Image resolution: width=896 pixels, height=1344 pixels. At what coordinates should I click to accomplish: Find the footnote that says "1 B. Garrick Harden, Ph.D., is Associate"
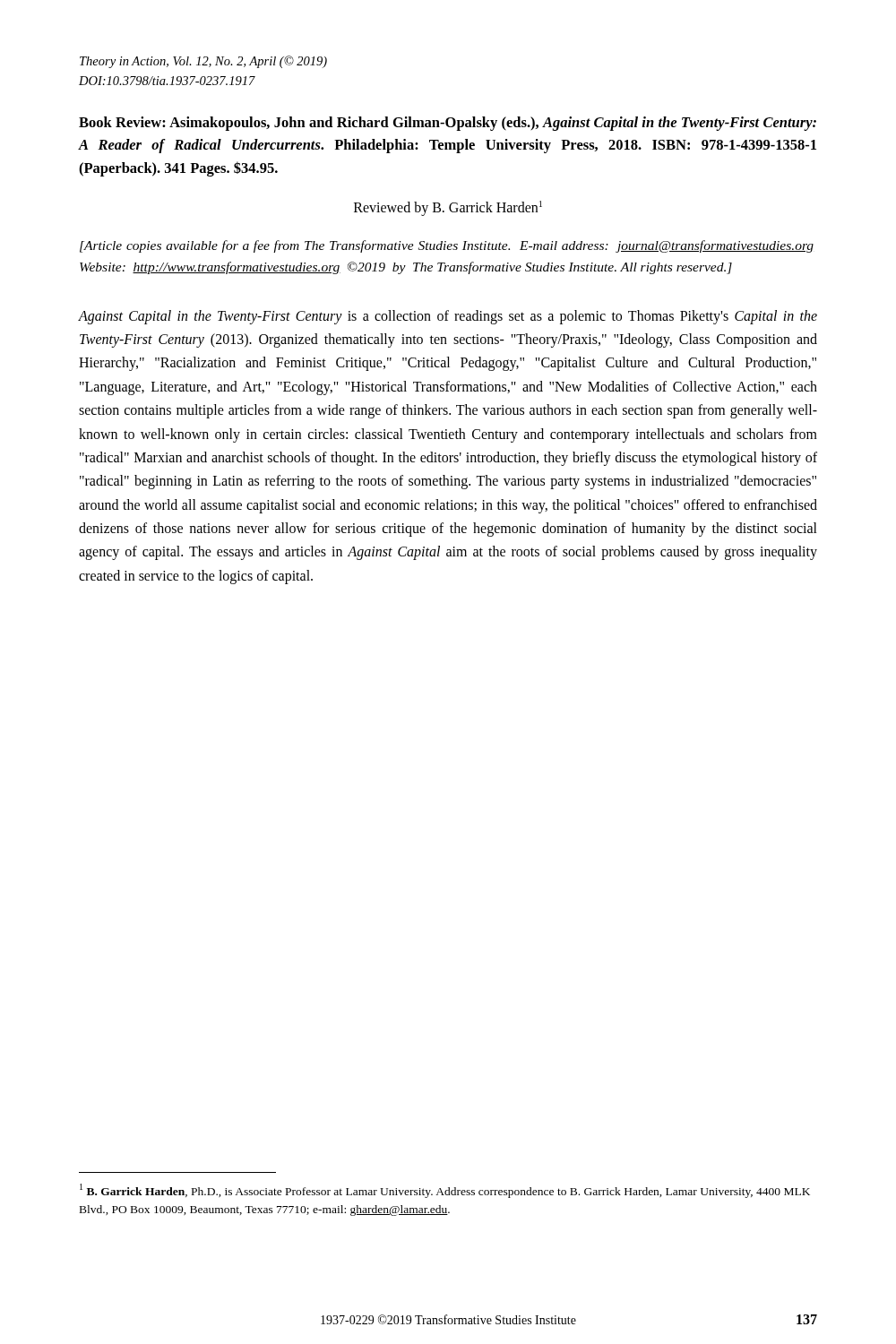click(x=445, y=1199)
